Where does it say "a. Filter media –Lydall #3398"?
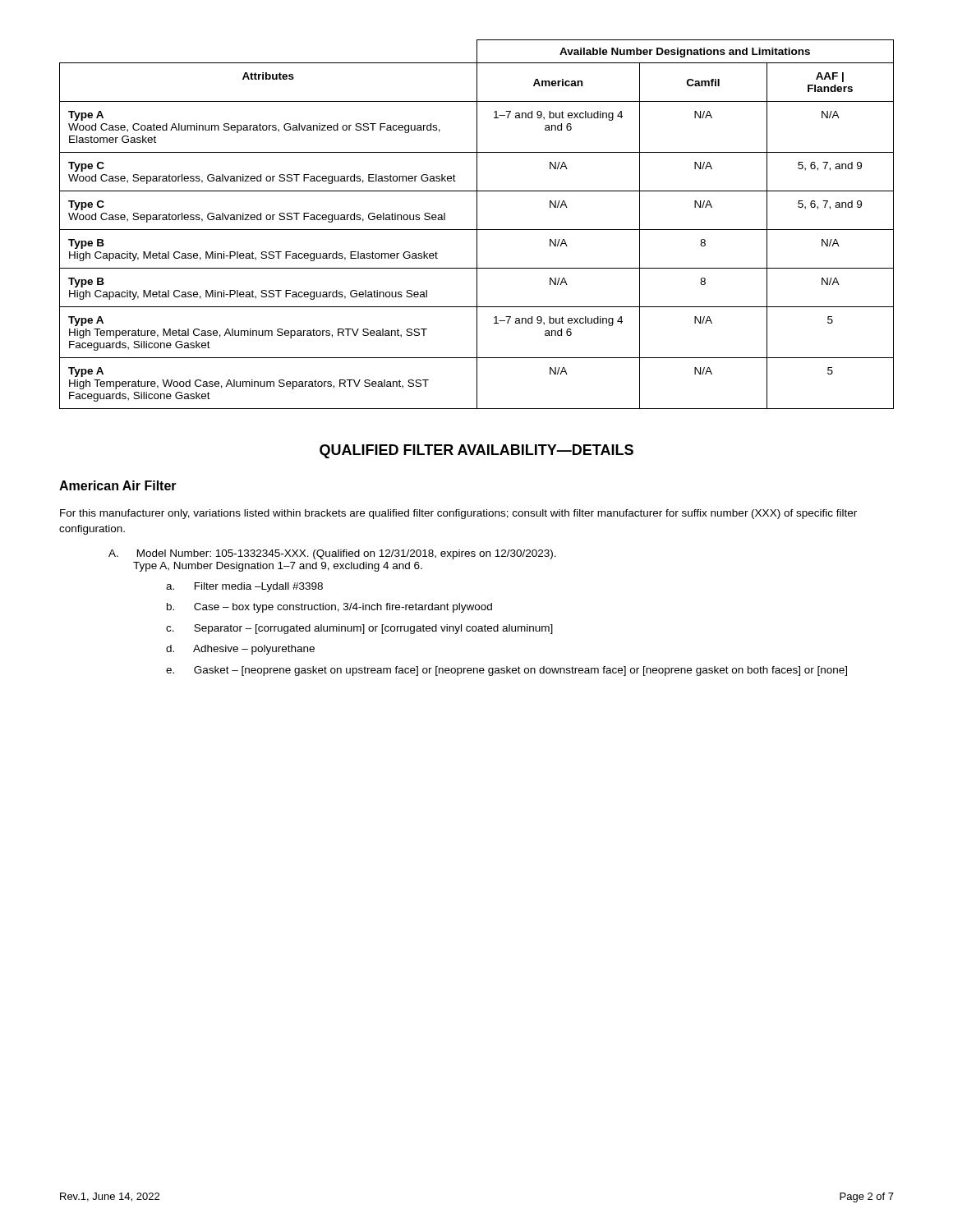The height and width of the screenshot is (1232, 953). [x=244, y=587]
